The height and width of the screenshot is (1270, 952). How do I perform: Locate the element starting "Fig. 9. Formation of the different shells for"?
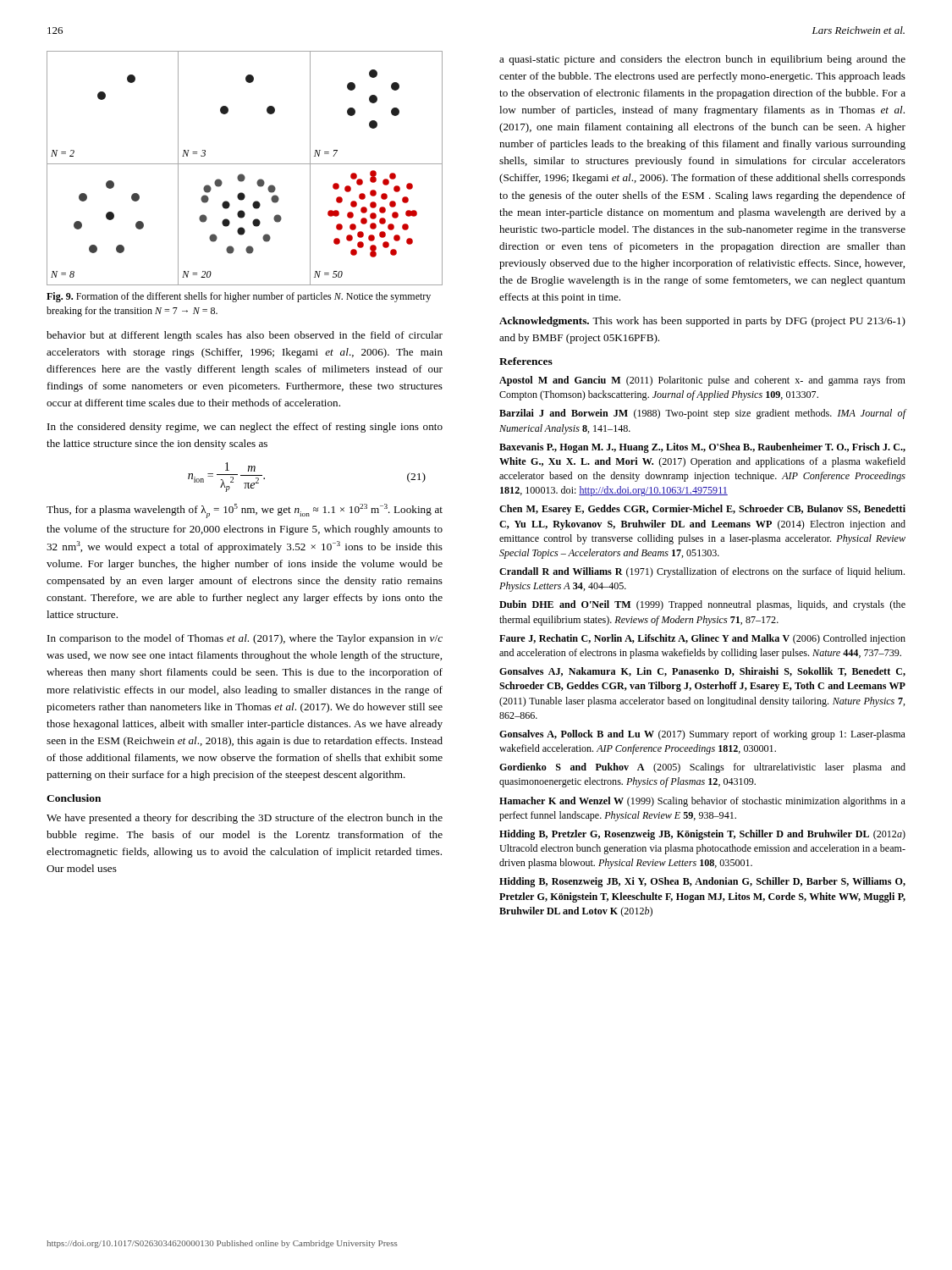tap(239, 303)
